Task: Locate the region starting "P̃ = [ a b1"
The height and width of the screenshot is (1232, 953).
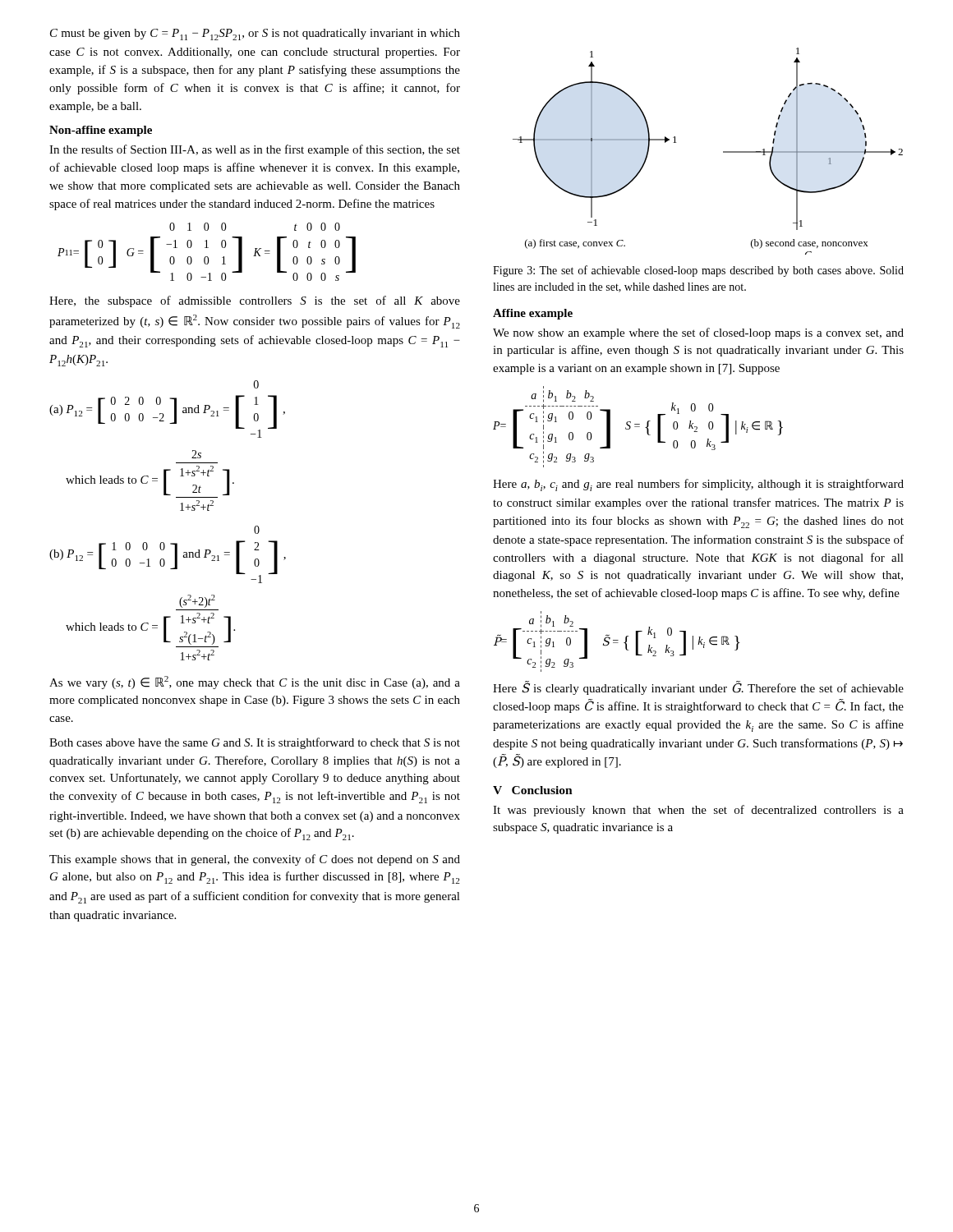Action: tap(617, 642)
